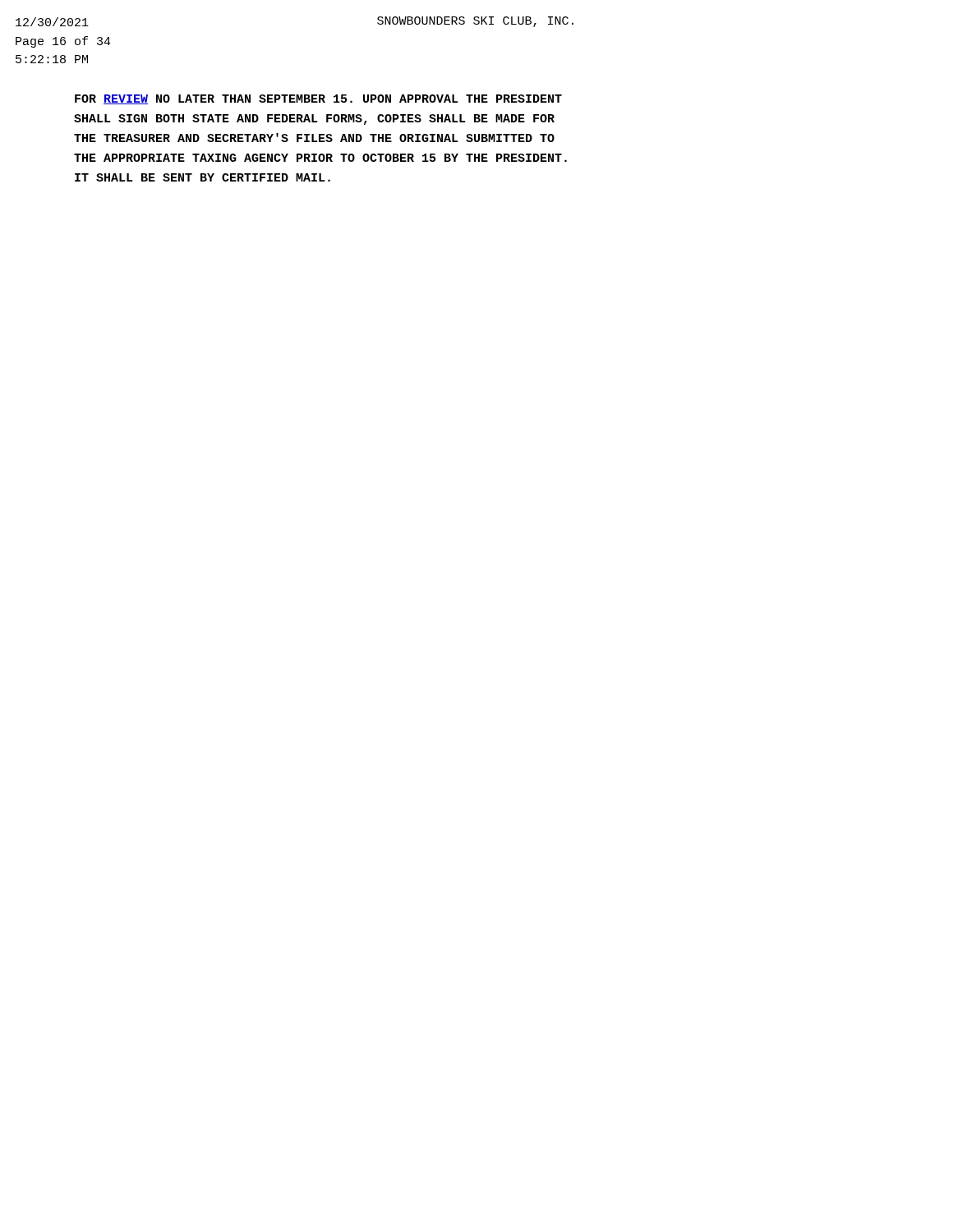Where is the passage that starts "FOR REVIEW NO LATER THAN SEPTEMBER 15. UPON"?
Viewport: 953px width, 1232px height.
click(322, 139)
